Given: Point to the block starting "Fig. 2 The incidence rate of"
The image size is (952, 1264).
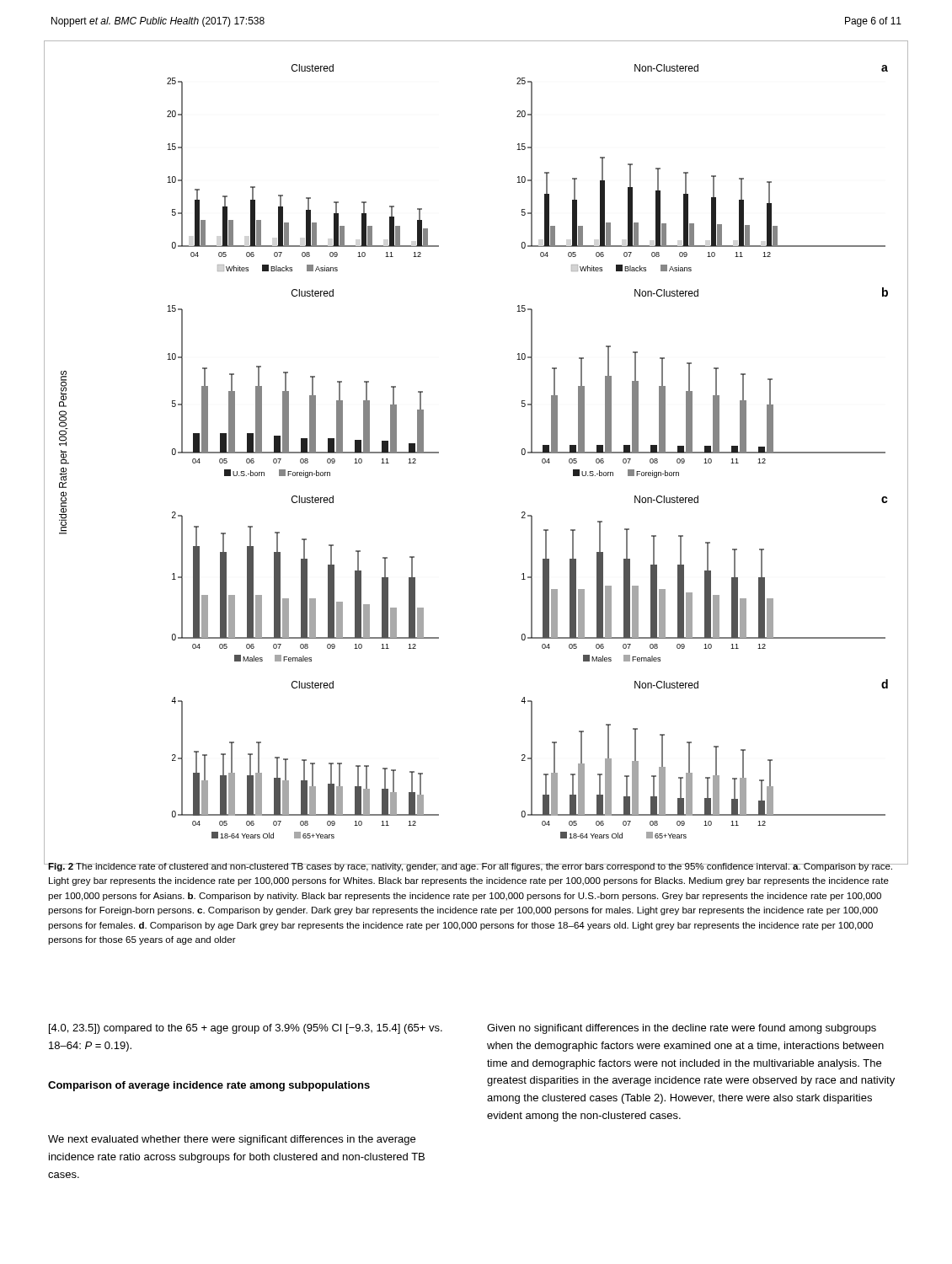Looking at the screenshot, I should [470, 903].
